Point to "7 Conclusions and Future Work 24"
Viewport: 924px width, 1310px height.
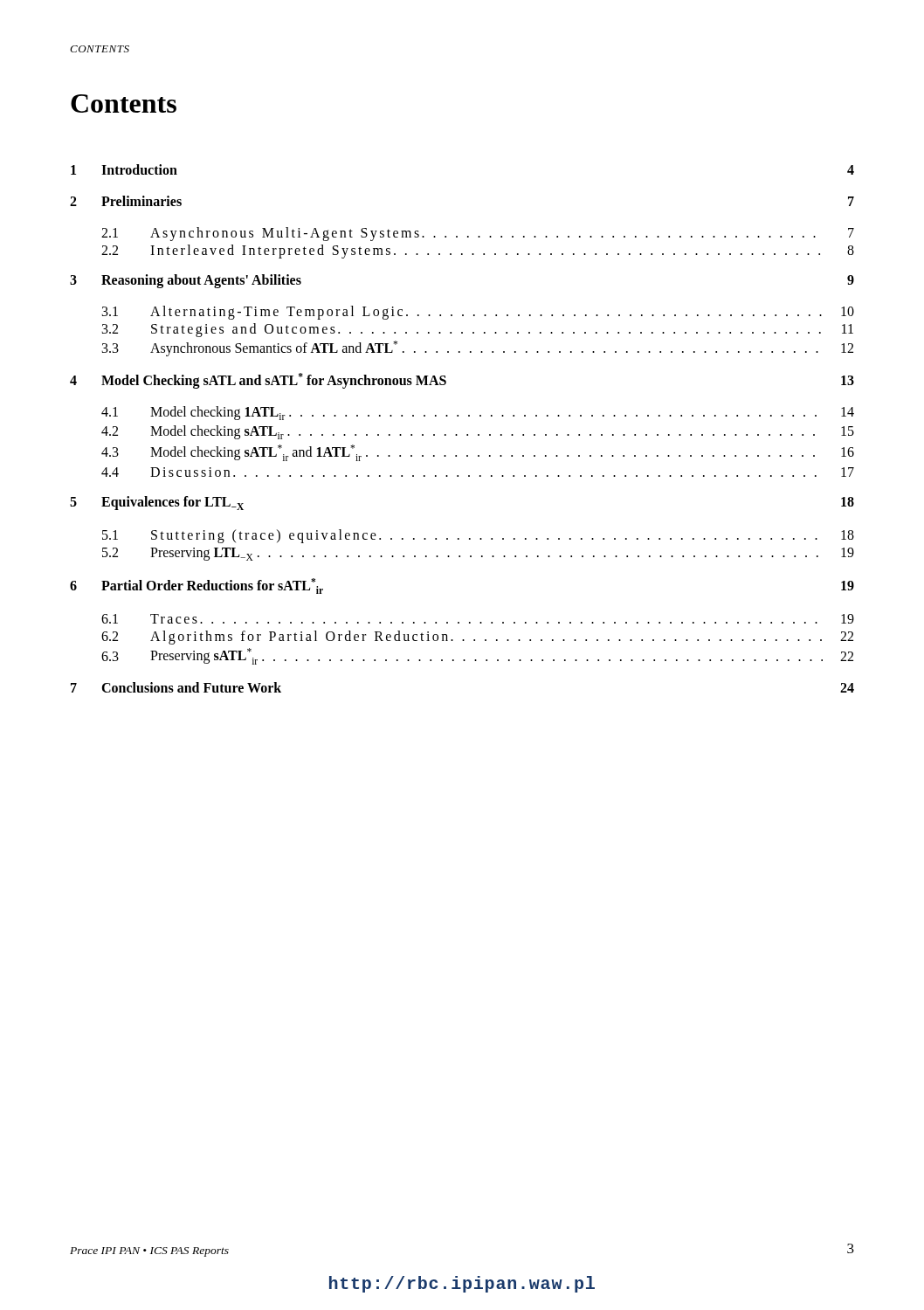point(187,687)
